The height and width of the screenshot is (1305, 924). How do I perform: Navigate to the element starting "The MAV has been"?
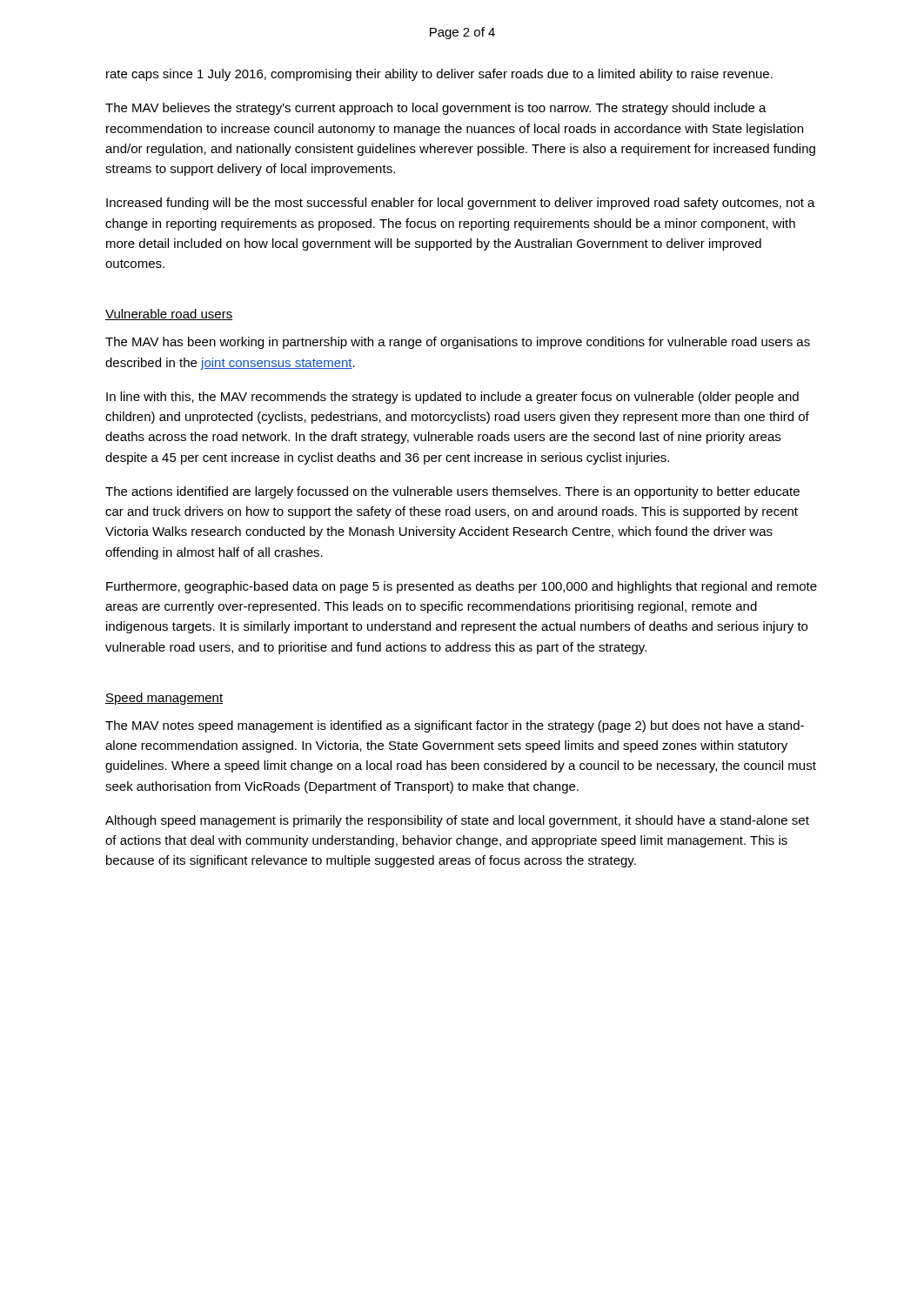coord(458,352)
